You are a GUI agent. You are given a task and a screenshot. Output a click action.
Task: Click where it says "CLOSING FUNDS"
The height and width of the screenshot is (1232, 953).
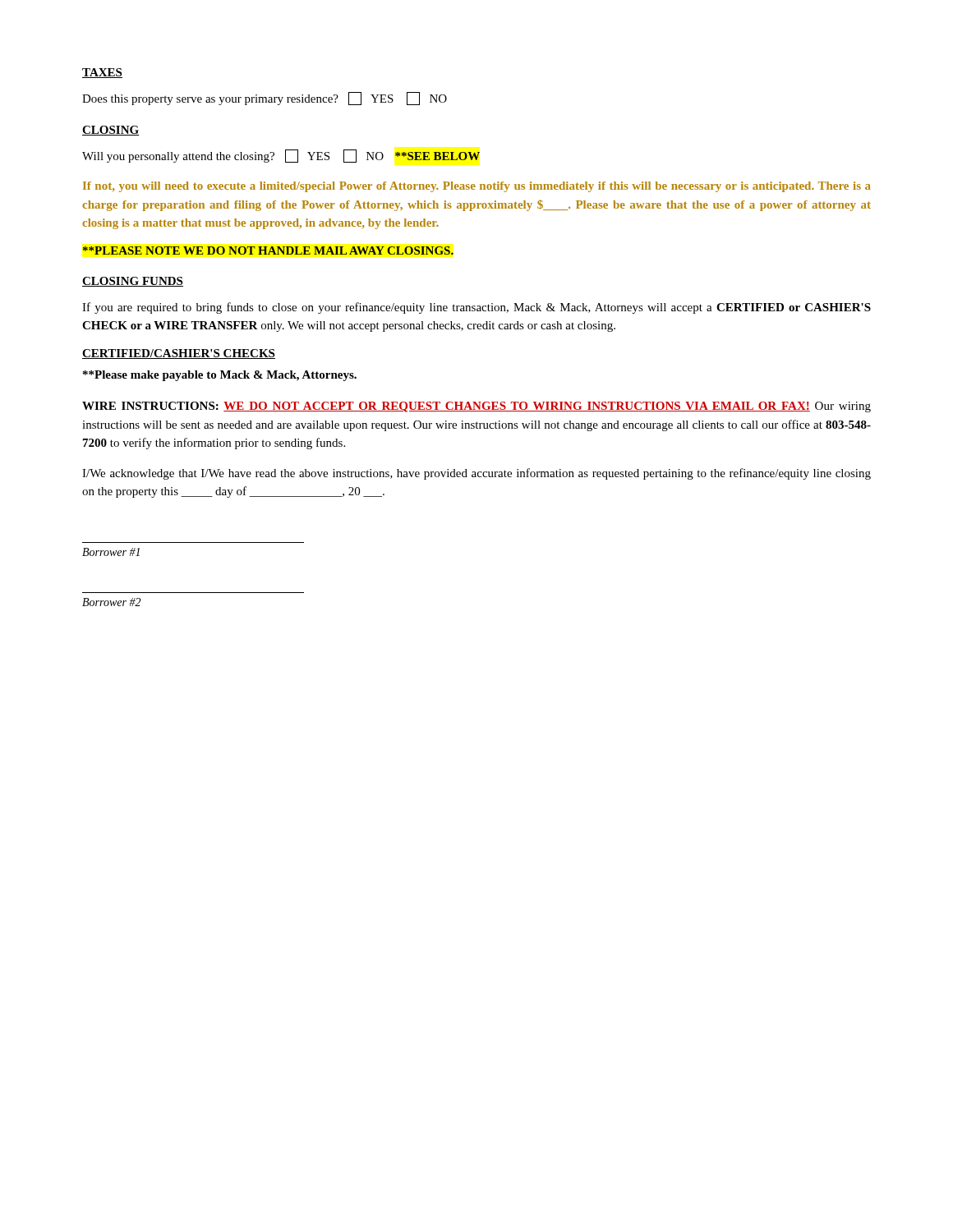pyautogui.click(x=133, y=280)
